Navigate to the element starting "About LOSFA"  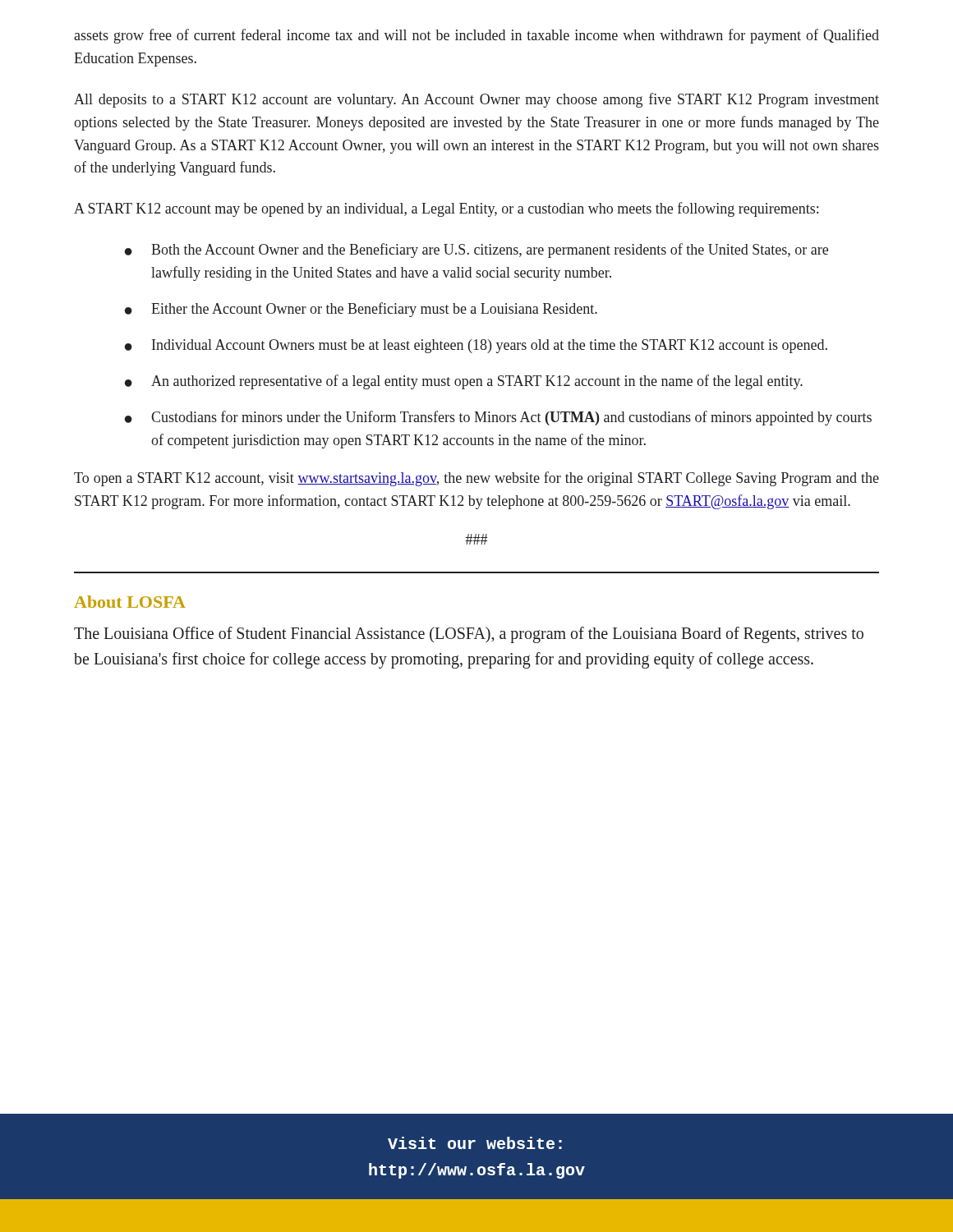130,601
